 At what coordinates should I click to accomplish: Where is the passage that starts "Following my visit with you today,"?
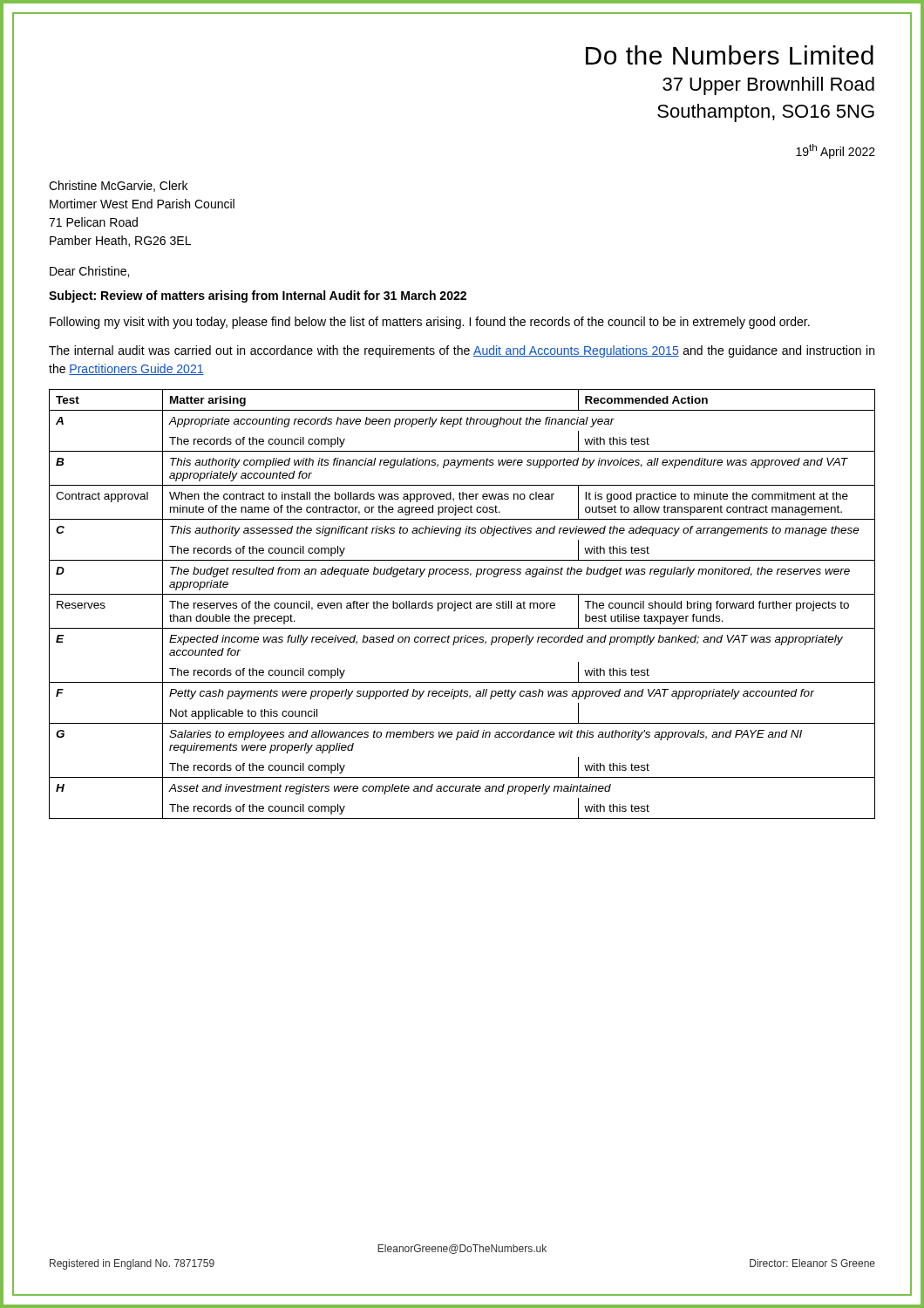[430, 322]
